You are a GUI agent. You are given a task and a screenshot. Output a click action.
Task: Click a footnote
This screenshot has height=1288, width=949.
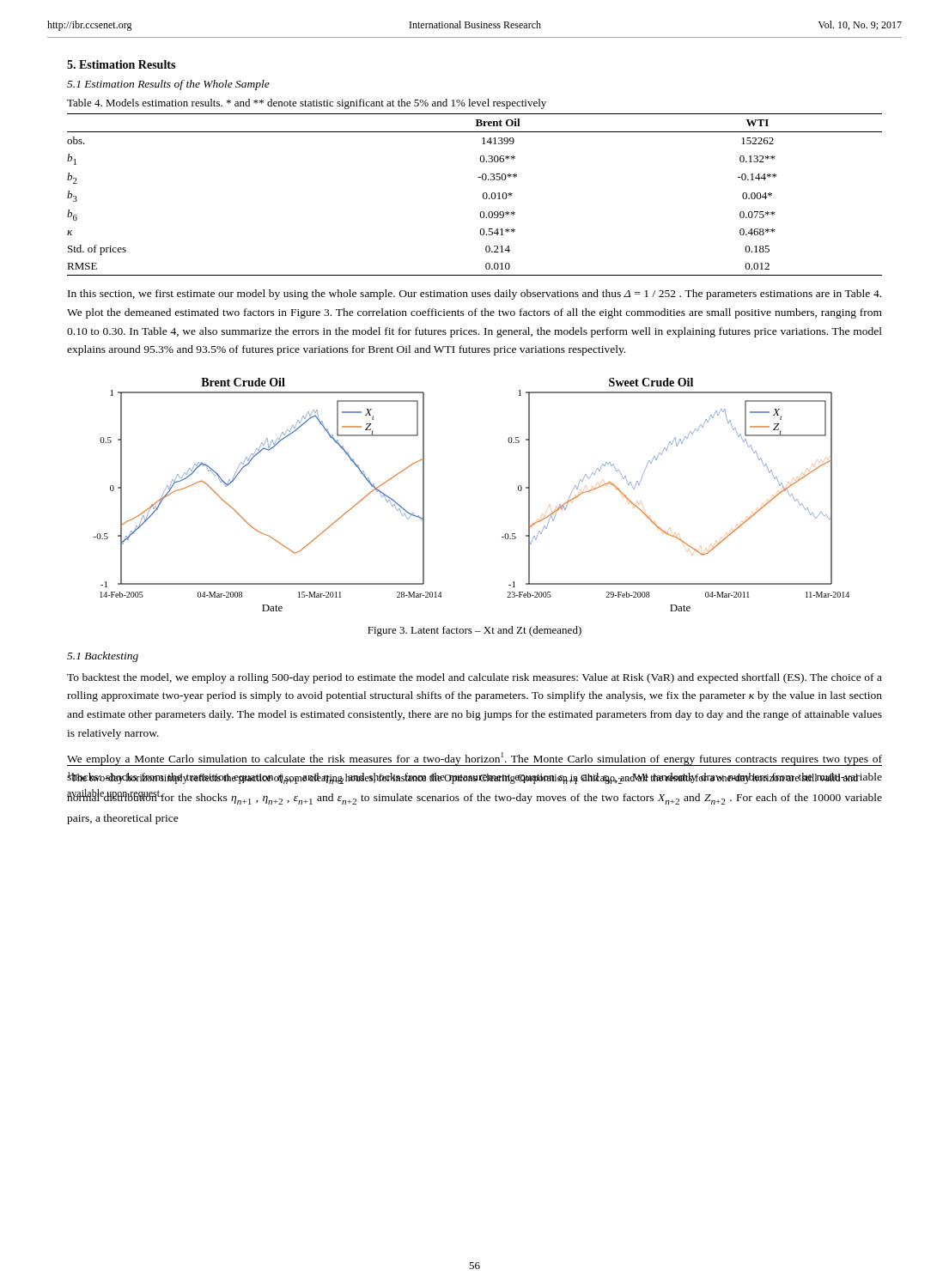[462, 785]
